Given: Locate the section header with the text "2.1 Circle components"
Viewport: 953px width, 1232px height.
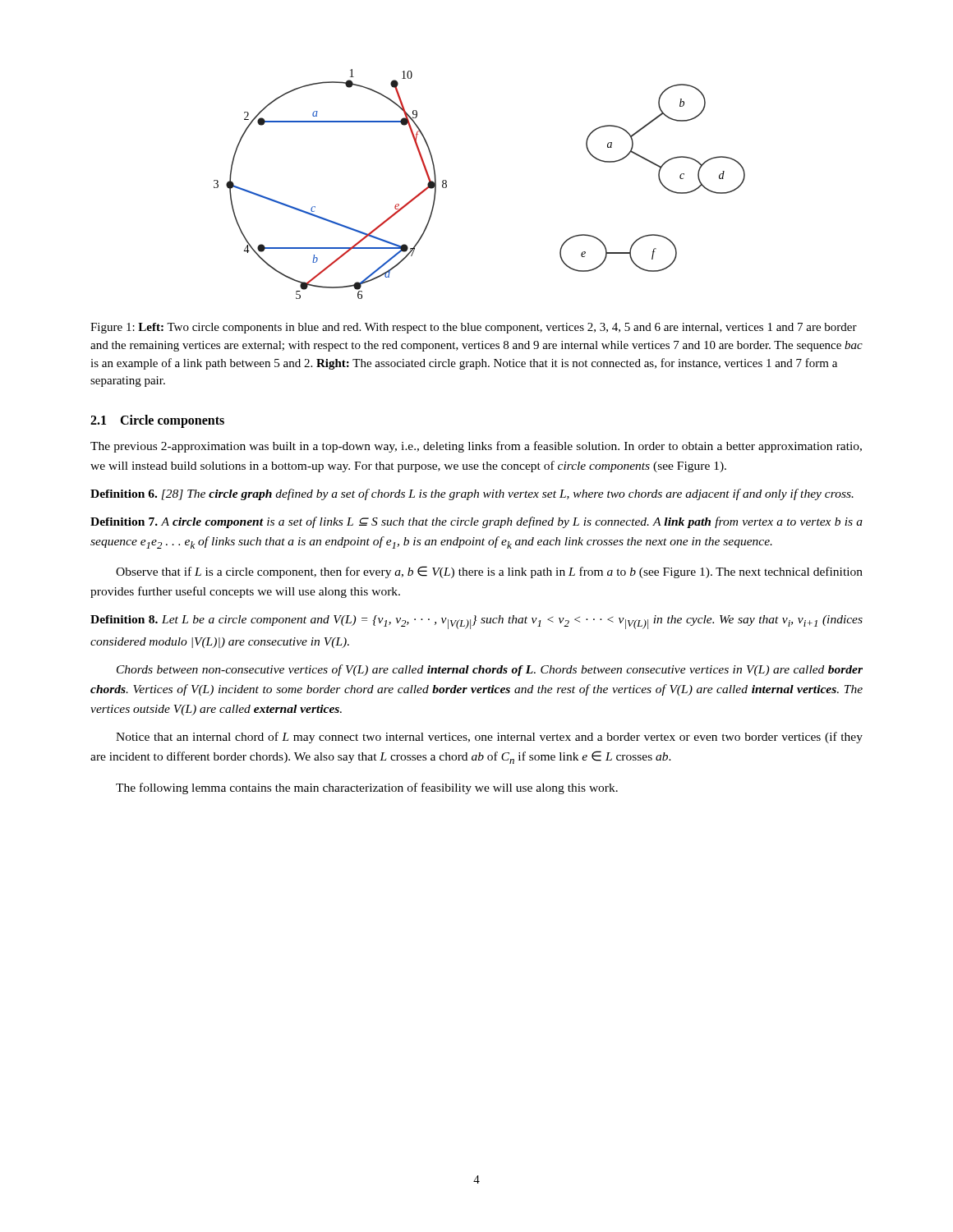Looking at the screenshot, I should pyautogui.click(x=157, y=420).
